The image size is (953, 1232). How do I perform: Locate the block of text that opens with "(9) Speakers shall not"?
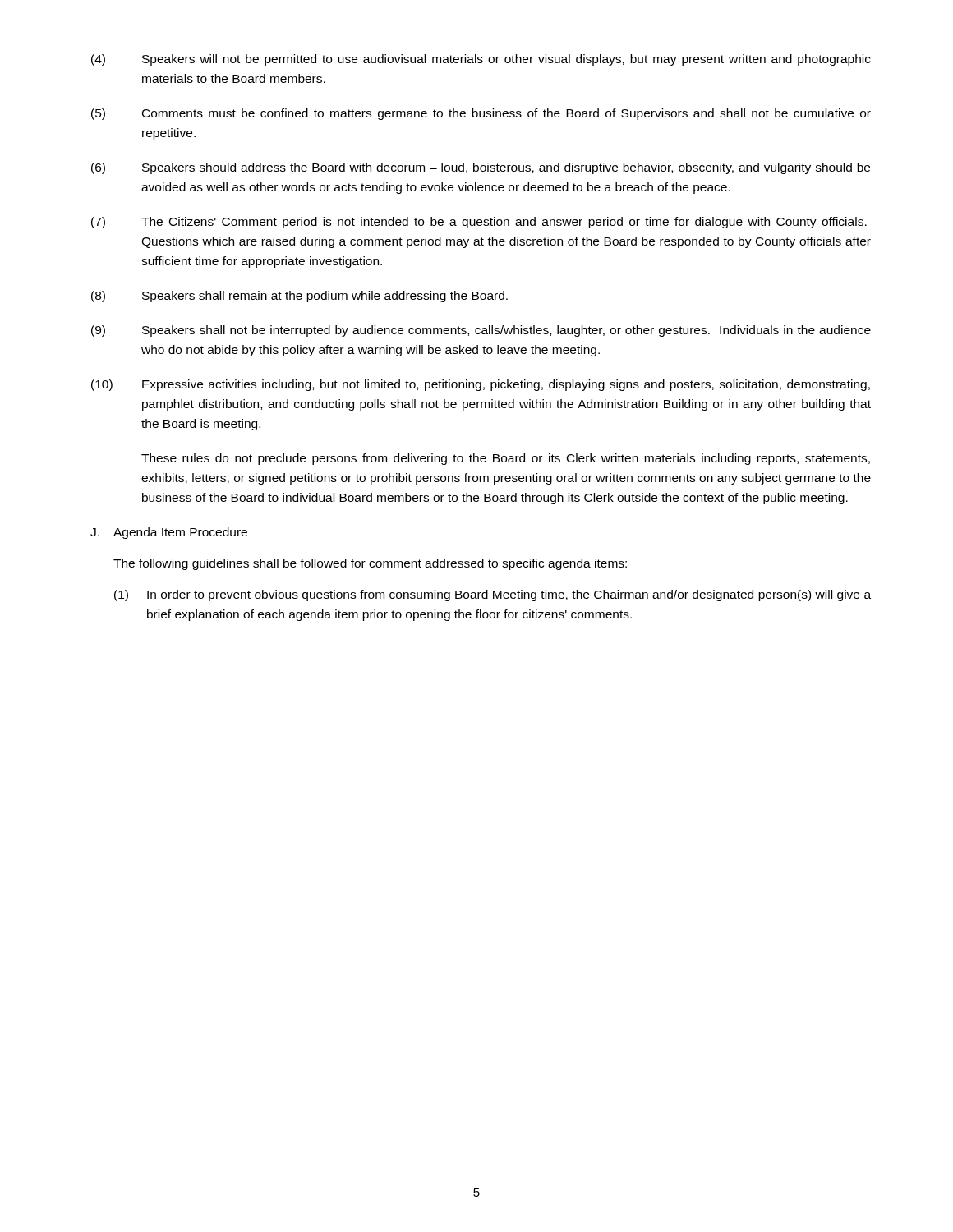[x=481, y=340]
